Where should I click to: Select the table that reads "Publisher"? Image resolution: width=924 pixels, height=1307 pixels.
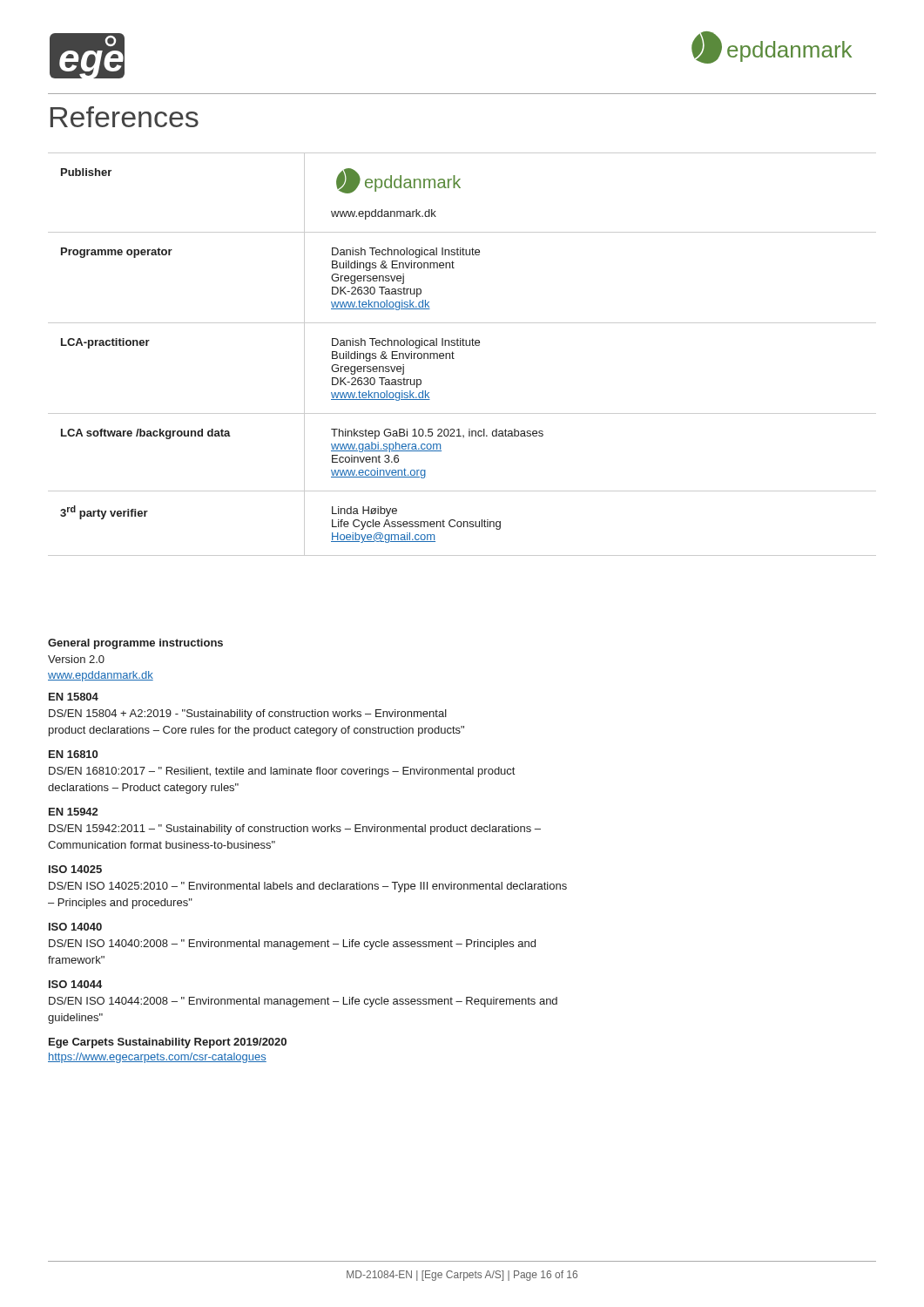point(462,354)
